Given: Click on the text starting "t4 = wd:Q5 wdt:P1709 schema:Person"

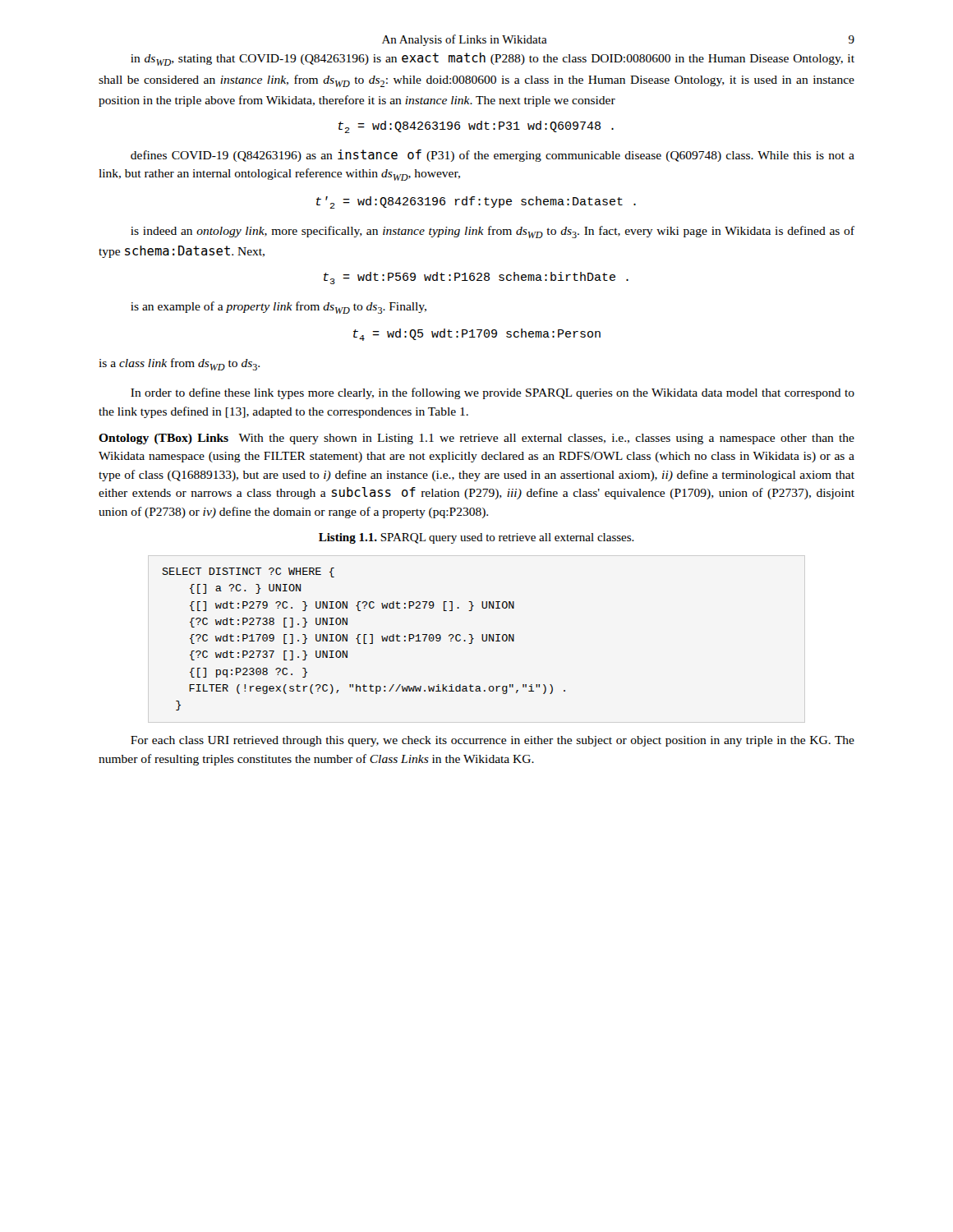Looking at the screenshot, I should pos(476,336).
